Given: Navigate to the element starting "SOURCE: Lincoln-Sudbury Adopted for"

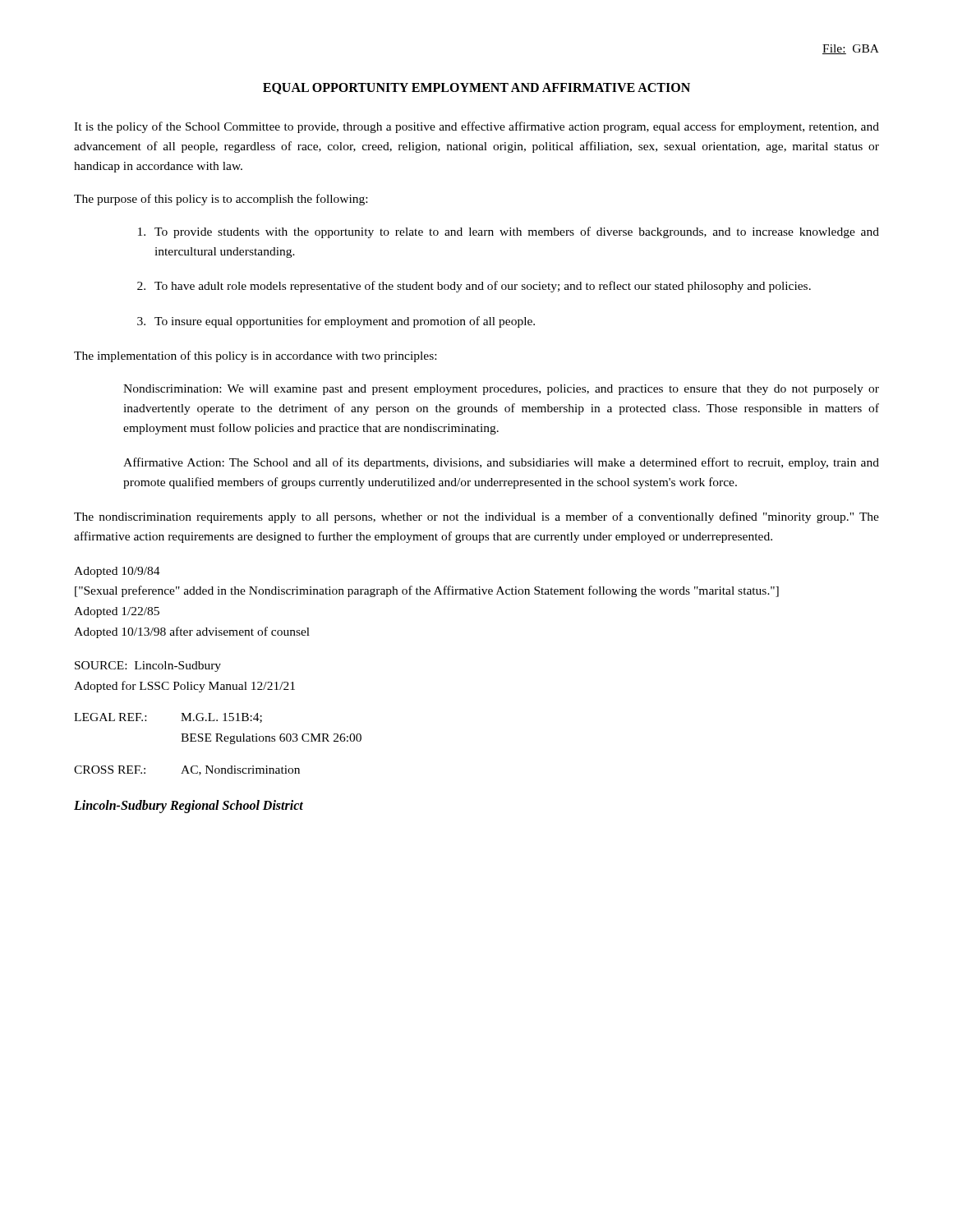Looking at the screenshot, I should [x=185, y=675].
